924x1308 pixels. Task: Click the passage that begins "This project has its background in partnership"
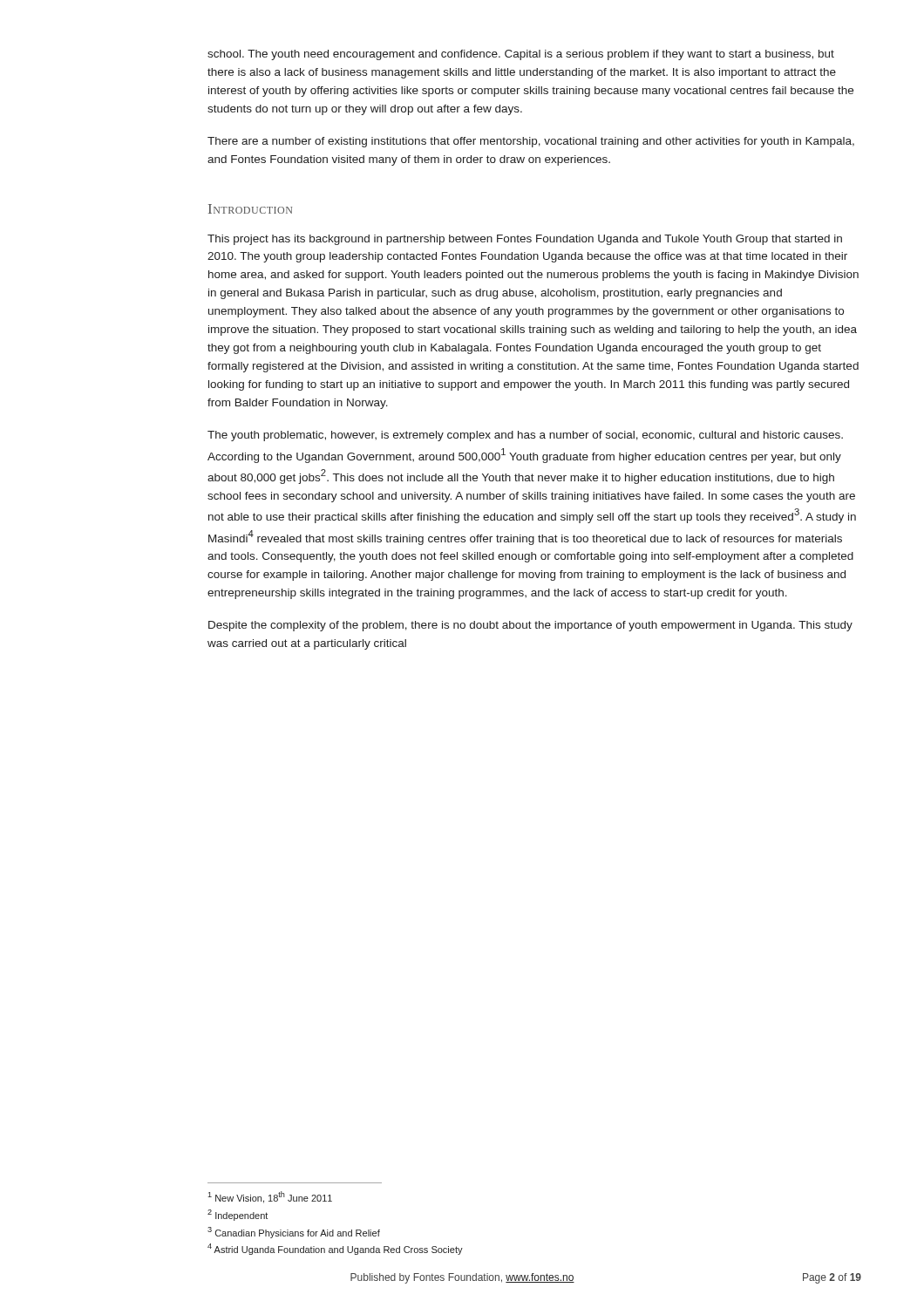pos(533,320)
